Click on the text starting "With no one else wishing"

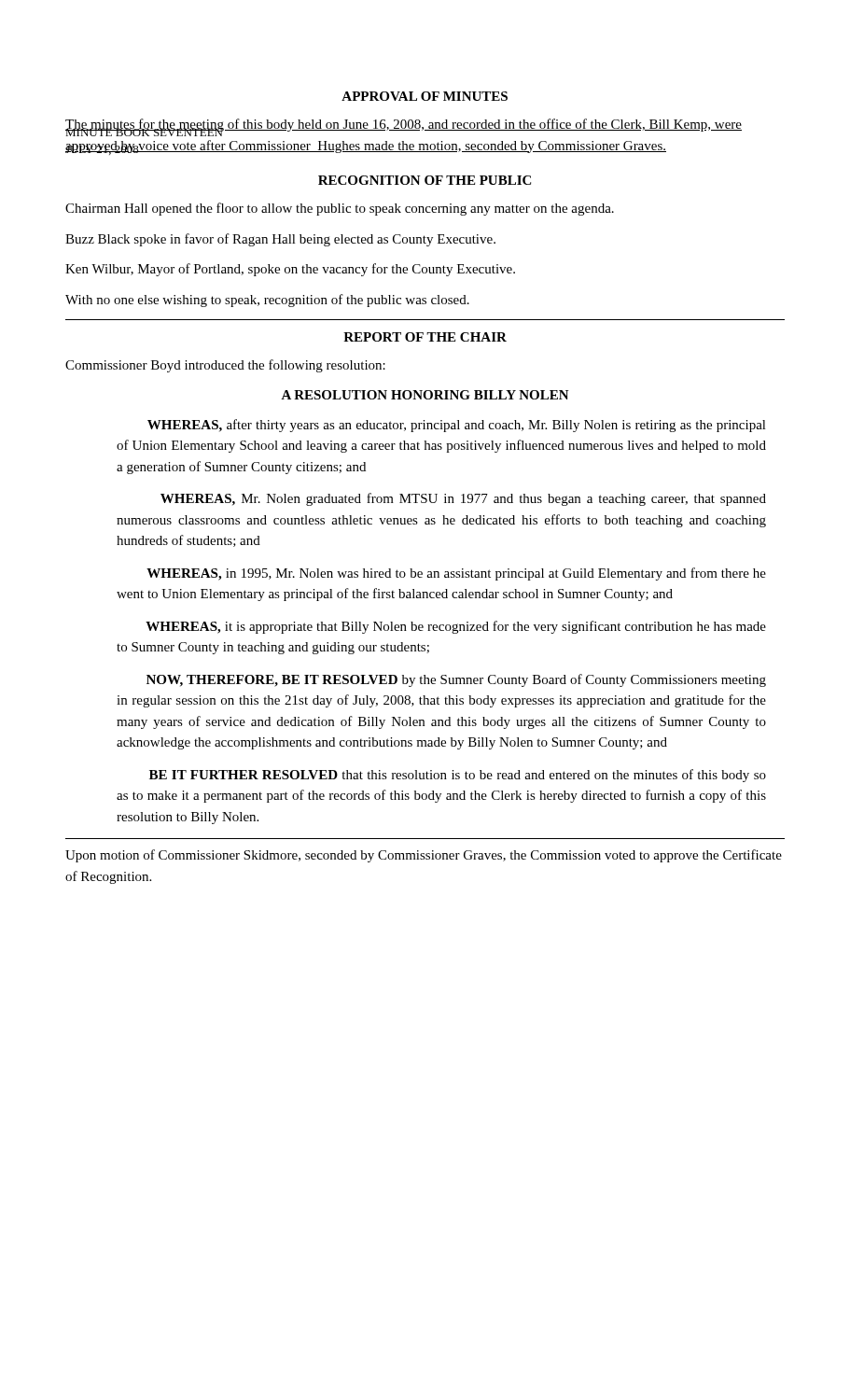click(x=268, y=299)
